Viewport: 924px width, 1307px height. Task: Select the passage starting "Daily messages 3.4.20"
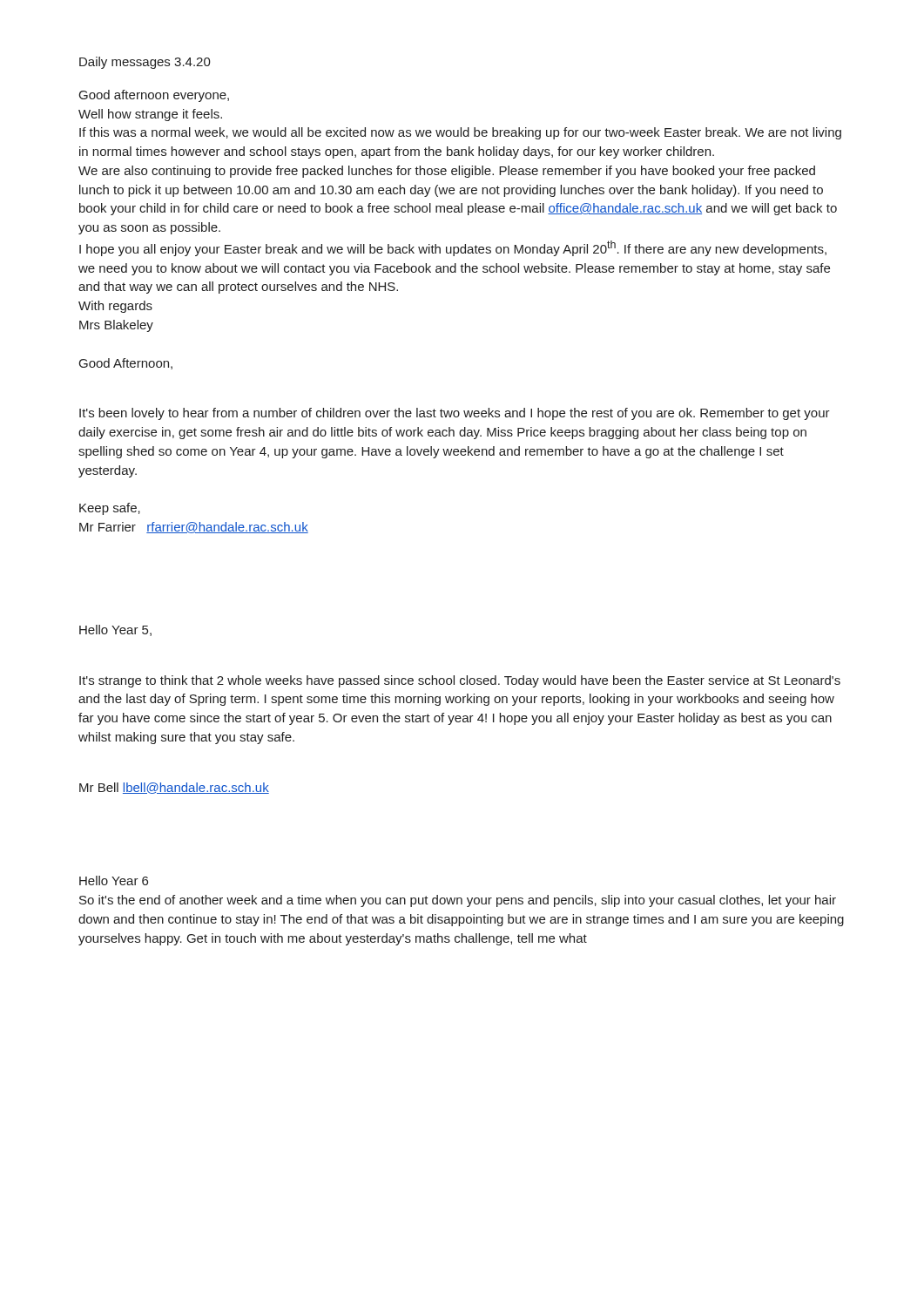click(x=145, y=63)
